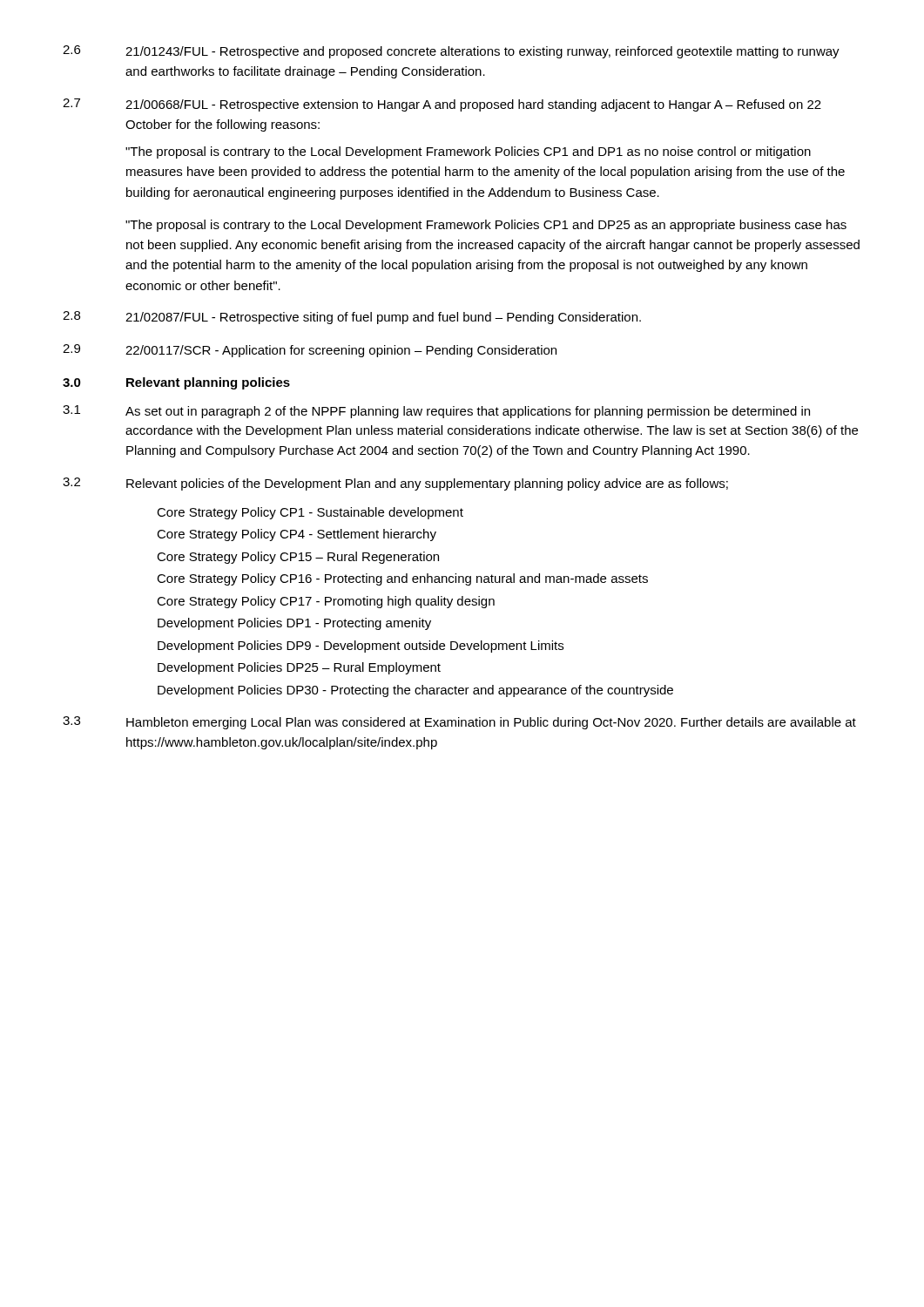Viewport: 924px width, 1307px height.
Task: Select the list item that says "3.1 As set out"
Action: (x=462, y=431)
